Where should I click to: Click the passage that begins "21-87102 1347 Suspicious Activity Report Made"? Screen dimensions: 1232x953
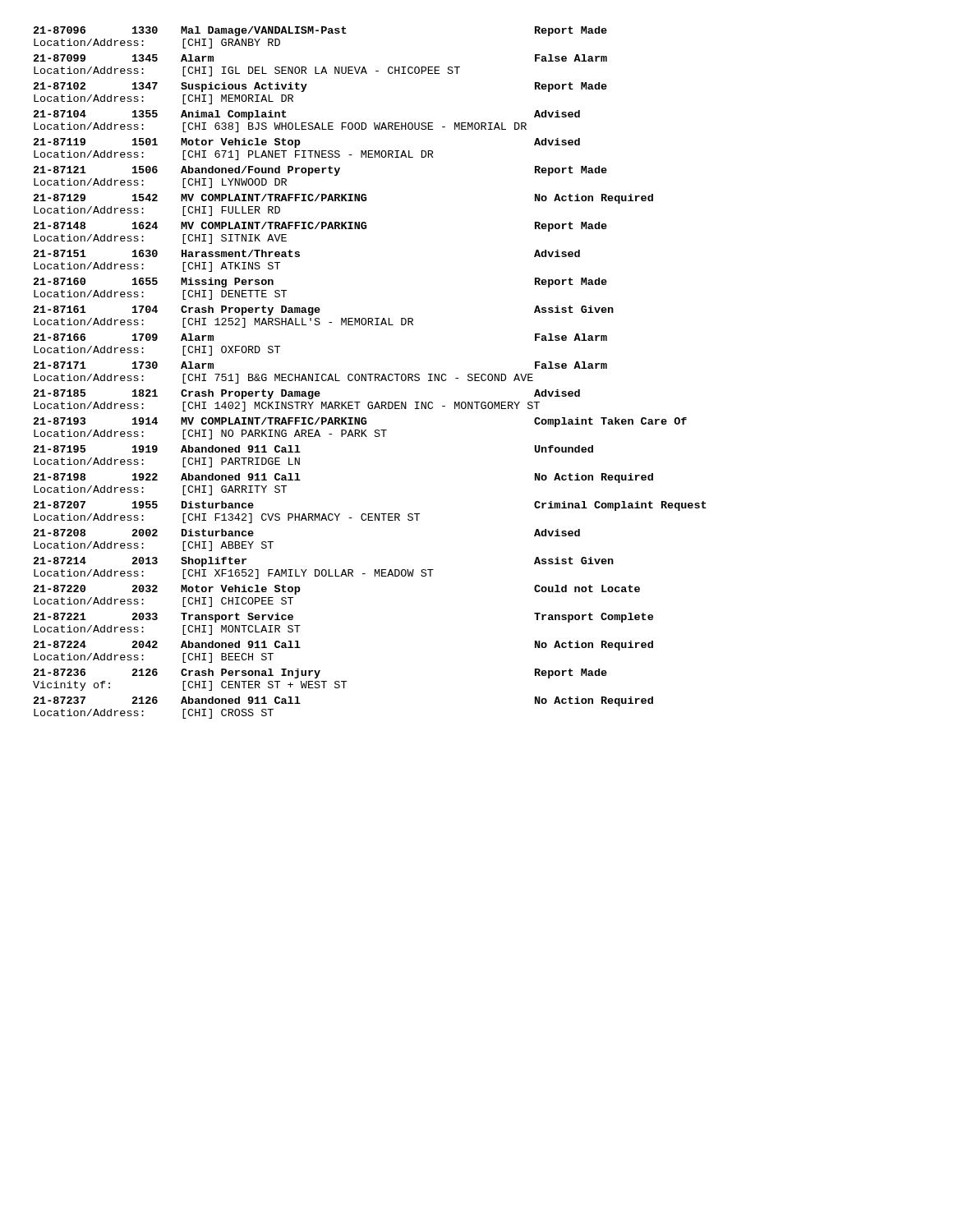(56, 87)
